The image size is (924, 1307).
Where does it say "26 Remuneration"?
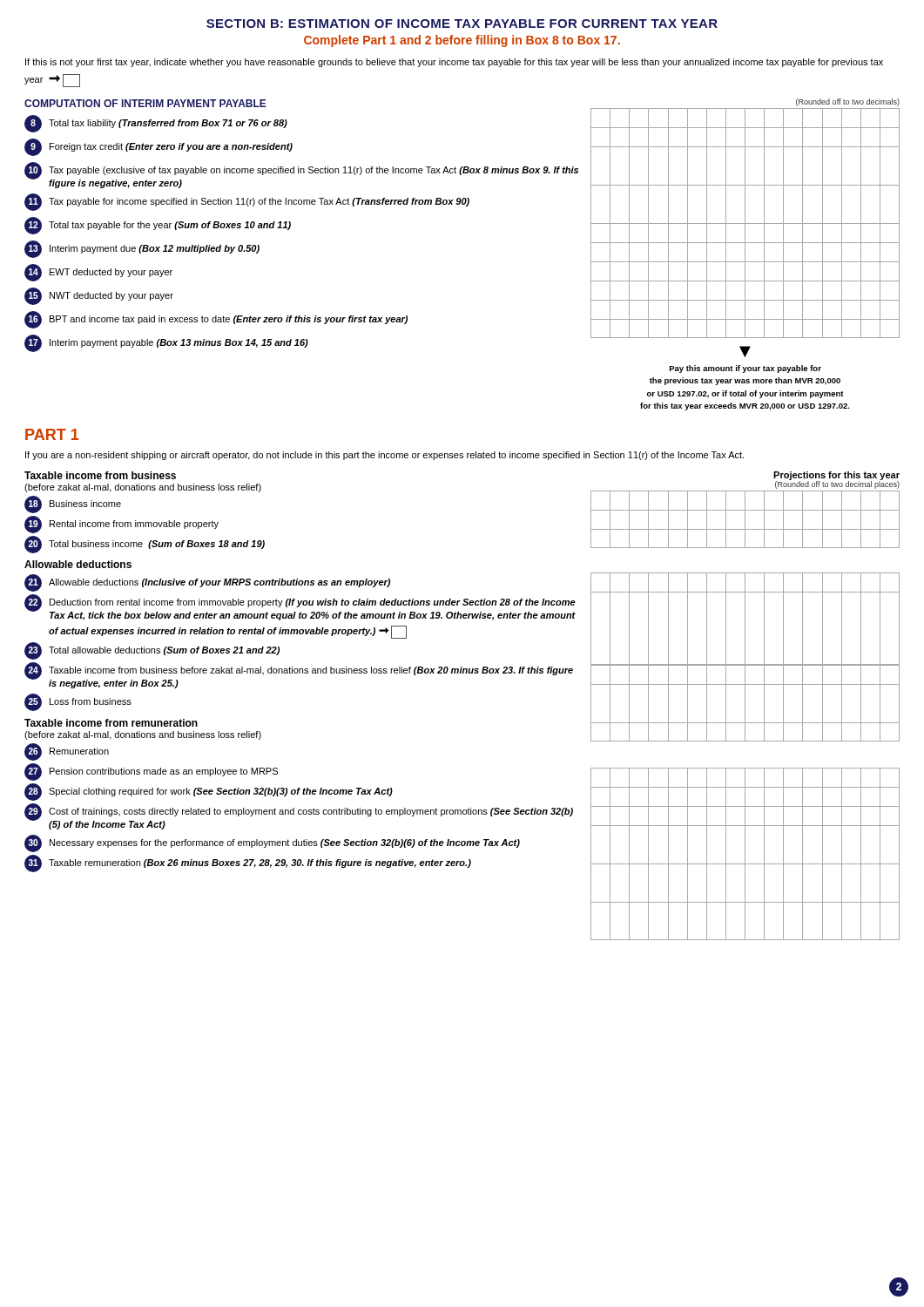tap(67, 752)
